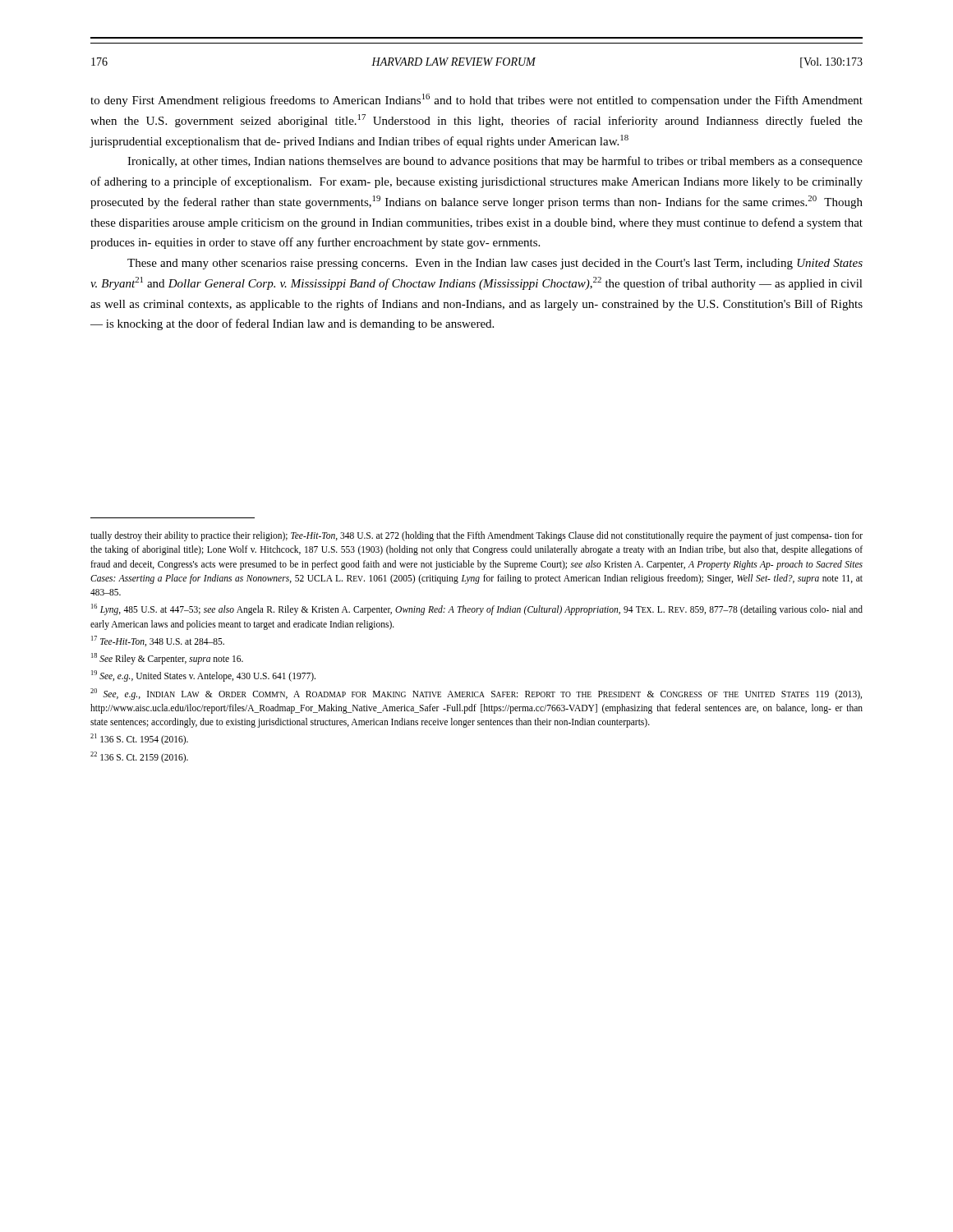The height and width of the screenshot is (1232, 953).
Task: Where is the passage that starts "19 See, e.g., United States"?
Action: click(x=203, y=676)
